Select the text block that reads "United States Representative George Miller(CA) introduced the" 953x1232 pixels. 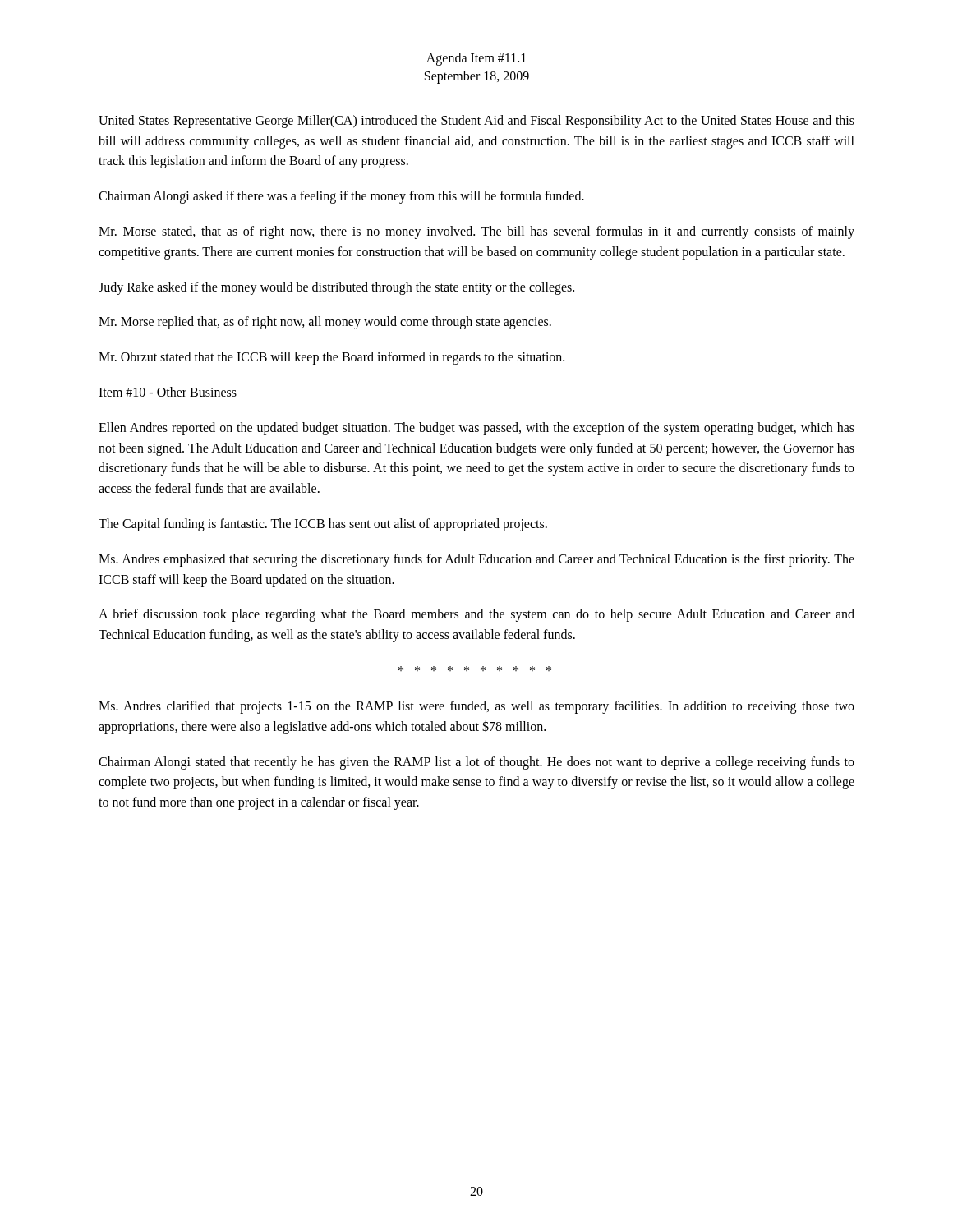[476, 141]
